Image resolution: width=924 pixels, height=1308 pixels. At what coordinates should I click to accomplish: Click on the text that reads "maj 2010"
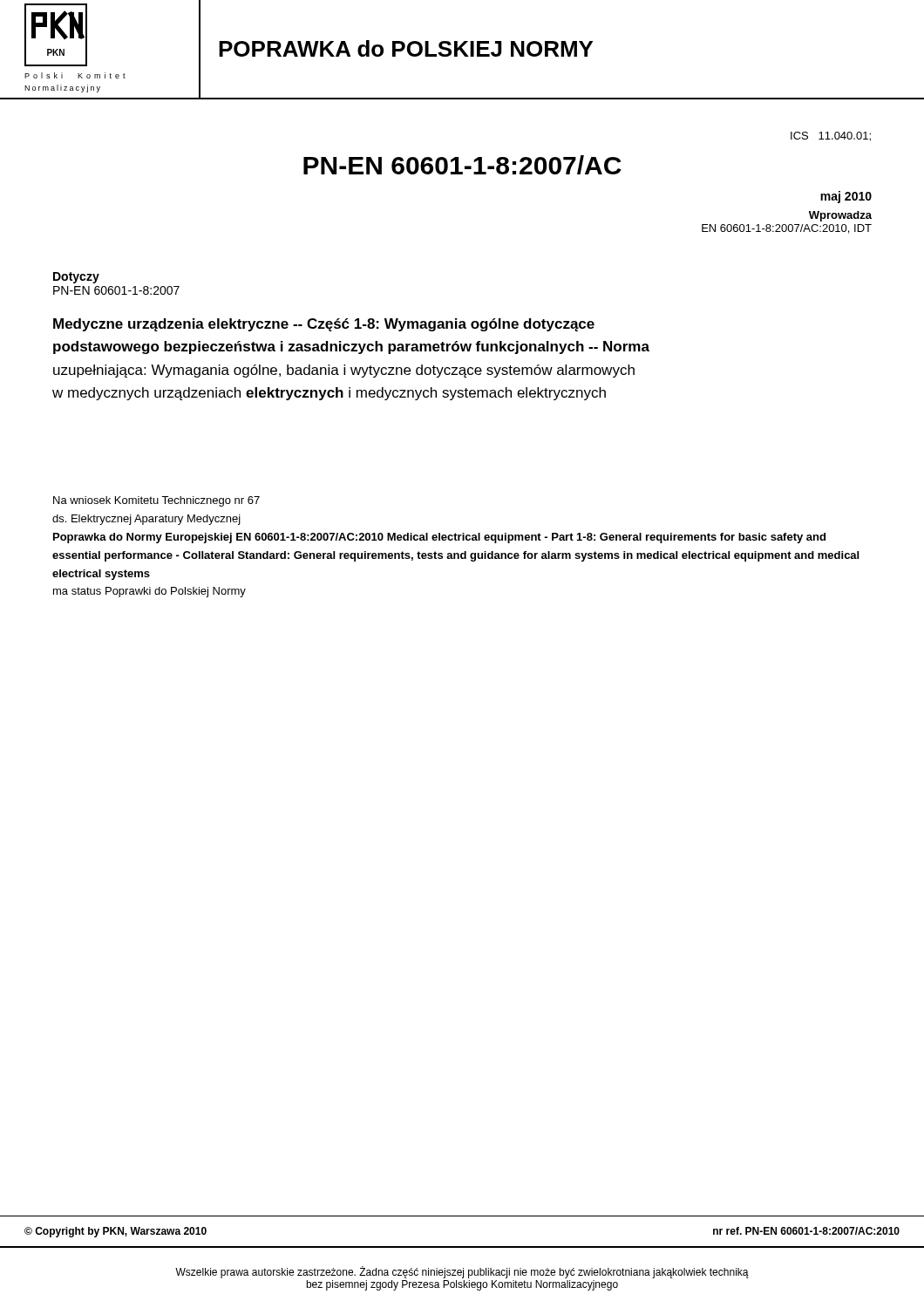pyautogui.click(x=846, y=196)
